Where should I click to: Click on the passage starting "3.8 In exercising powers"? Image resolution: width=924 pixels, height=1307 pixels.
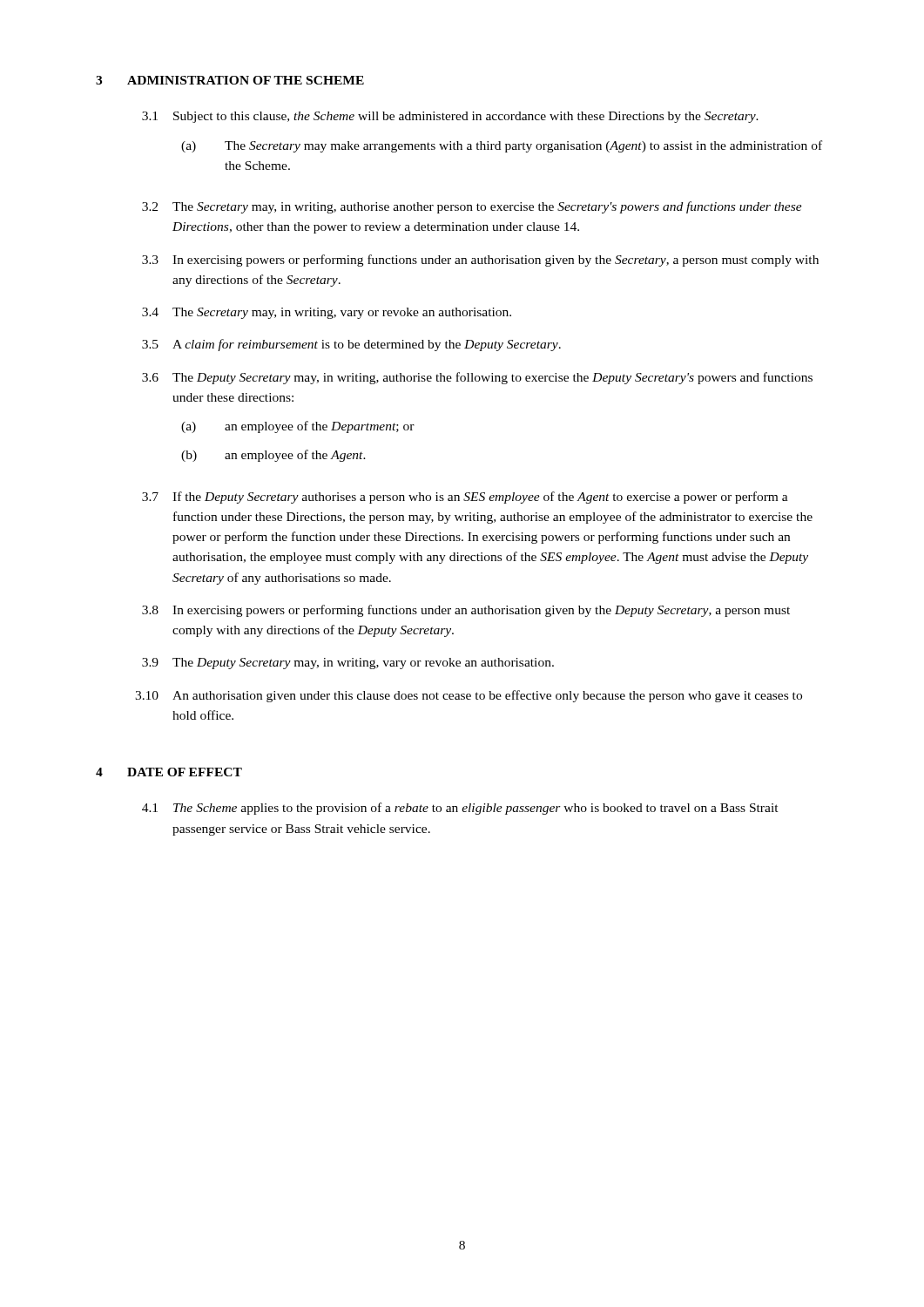[462, 620]
